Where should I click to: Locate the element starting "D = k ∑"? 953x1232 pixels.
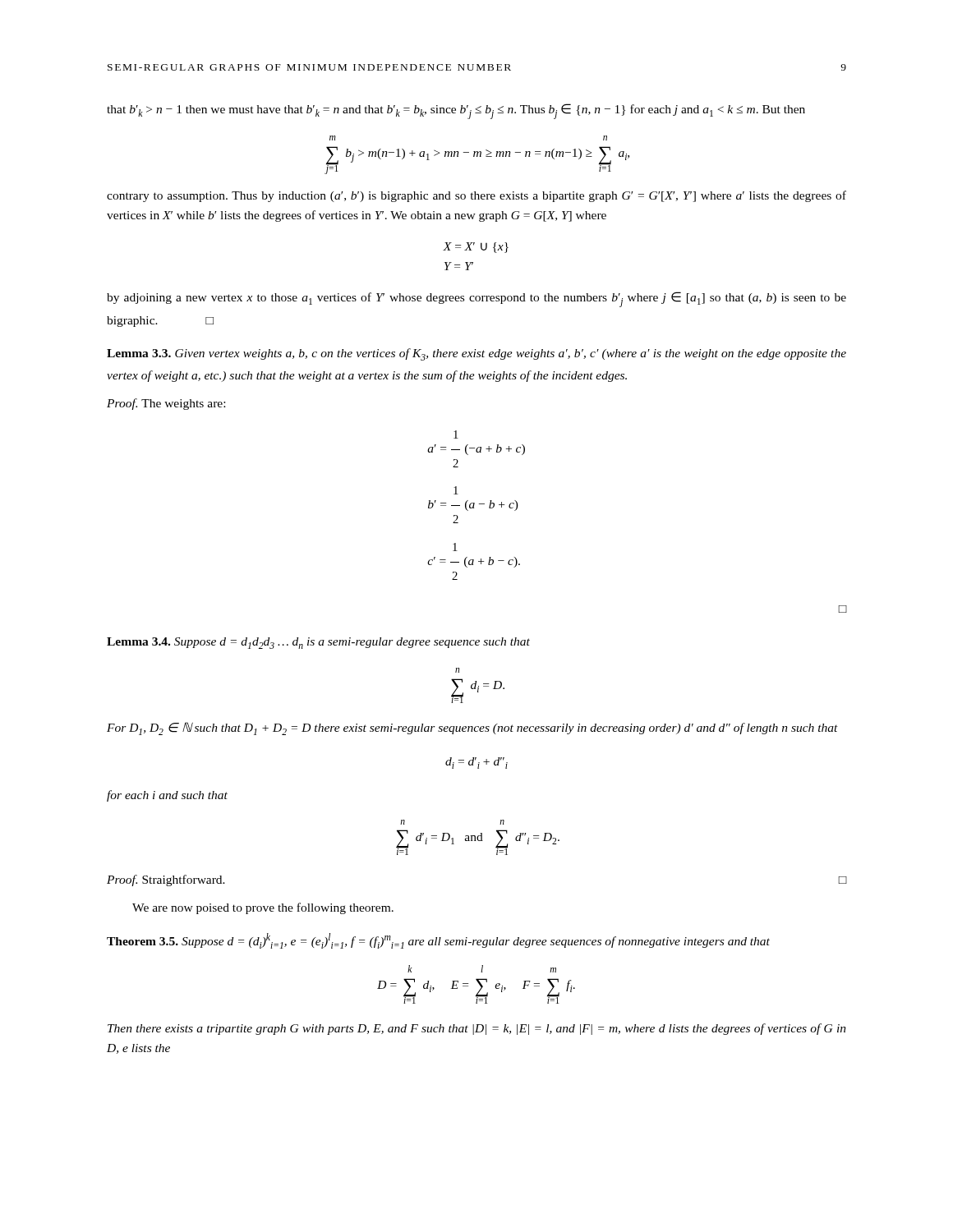[x=476, y=986]
